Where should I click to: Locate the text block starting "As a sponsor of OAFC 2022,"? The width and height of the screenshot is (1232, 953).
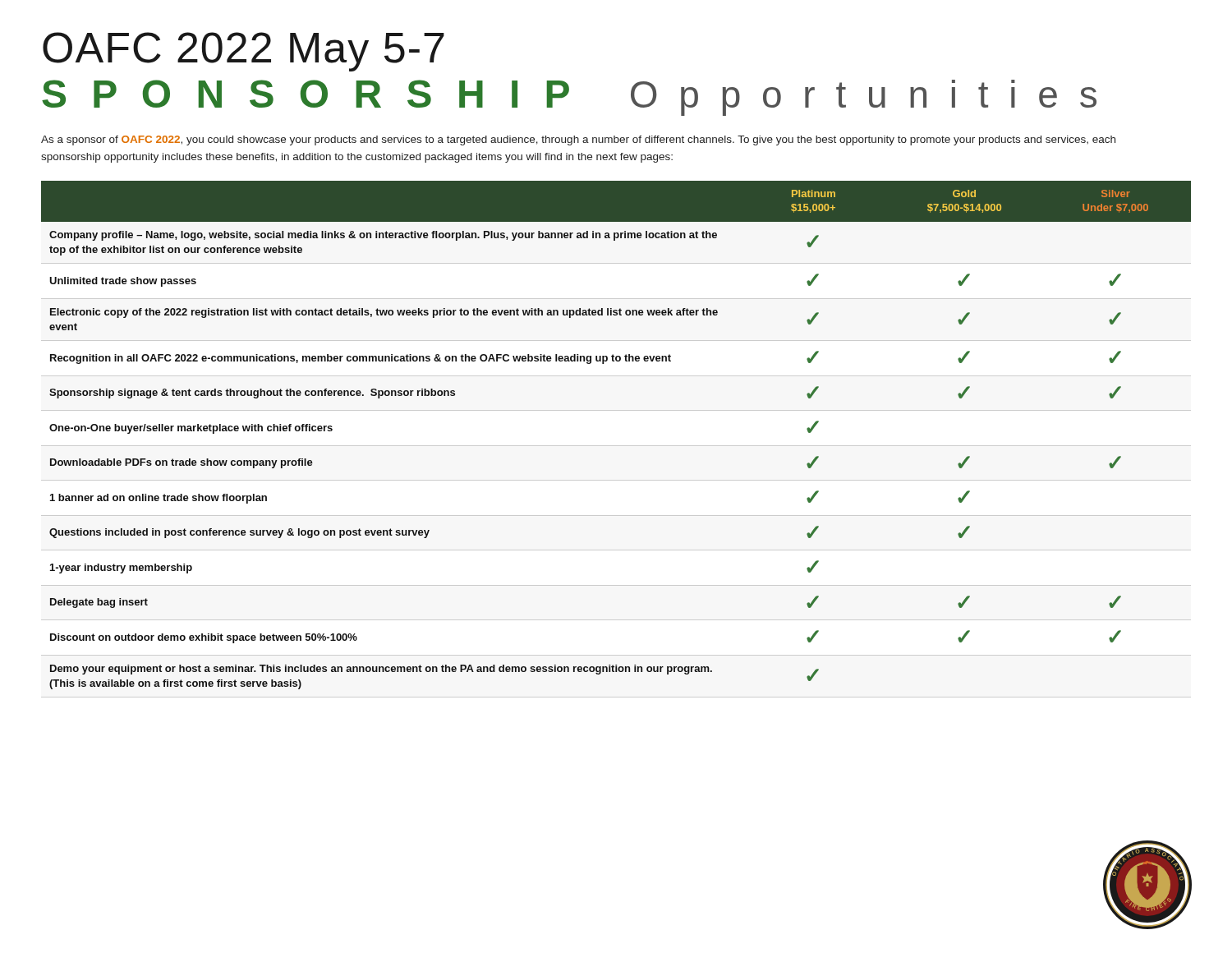point(579,148)
